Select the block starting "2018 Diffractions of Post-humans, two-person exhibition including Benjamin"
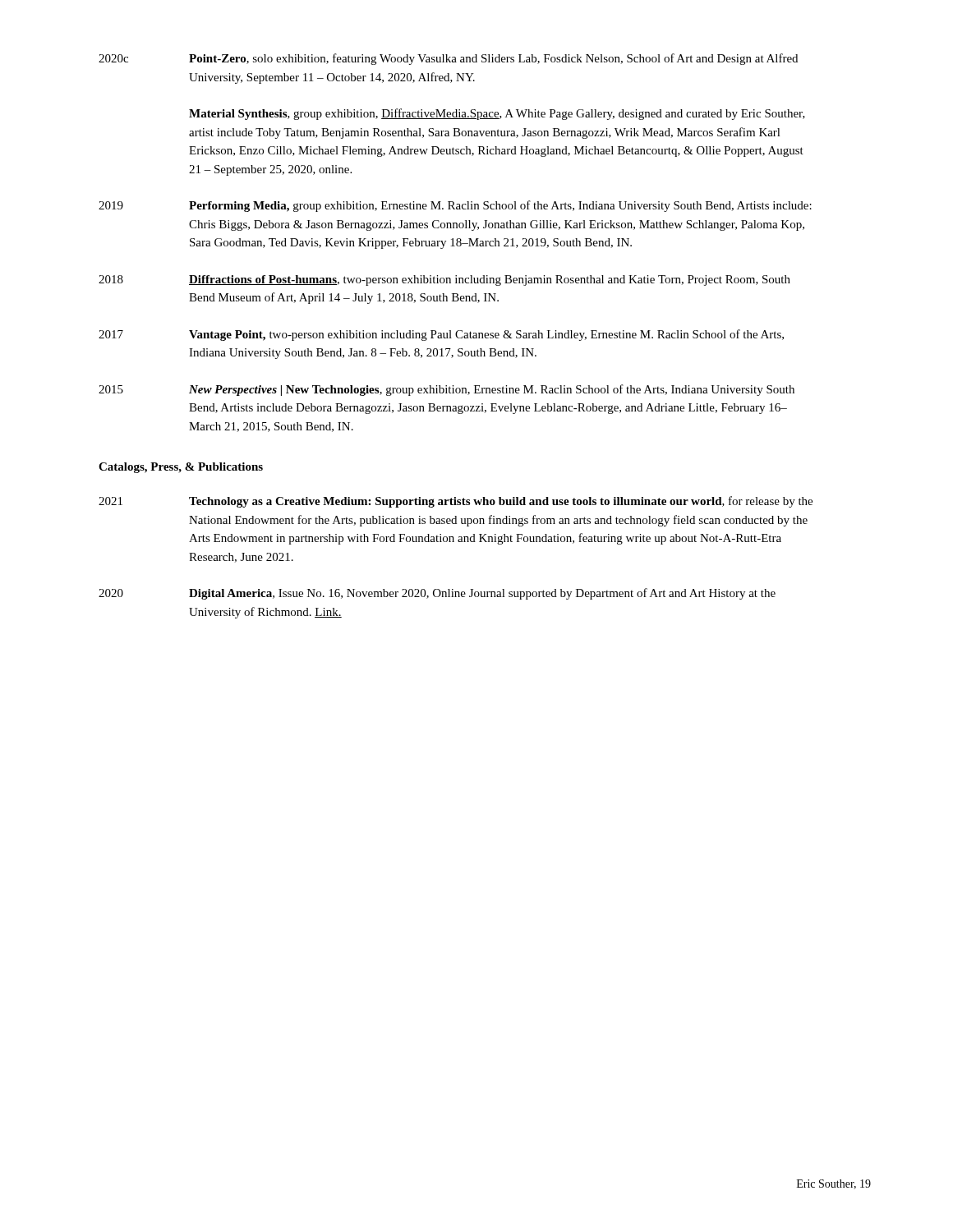Screen dimensions: 1232x953 (456, 288)
